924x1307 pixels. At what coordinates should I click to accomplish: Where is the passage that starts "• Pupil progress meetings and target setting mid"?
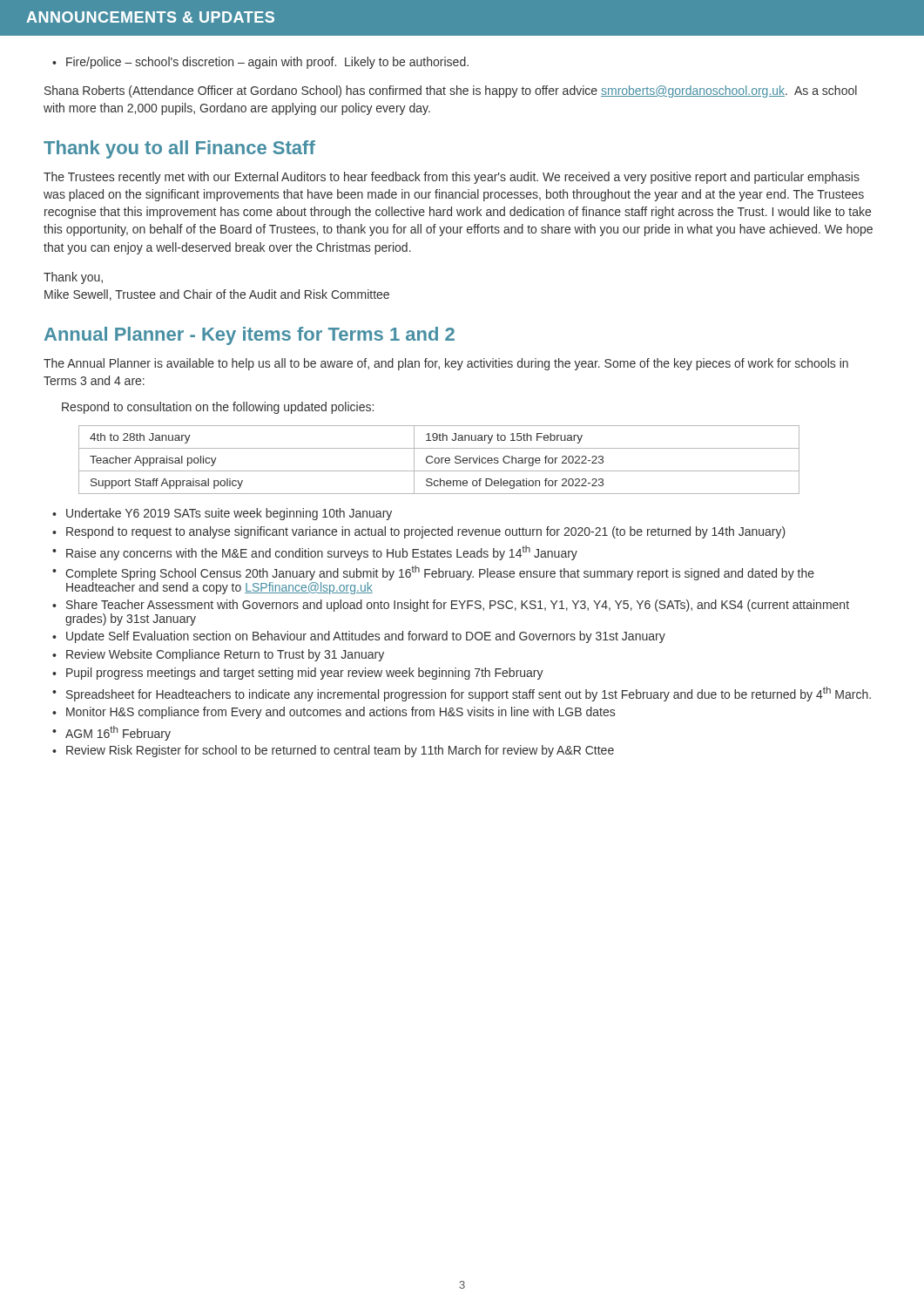coord(298,673)
